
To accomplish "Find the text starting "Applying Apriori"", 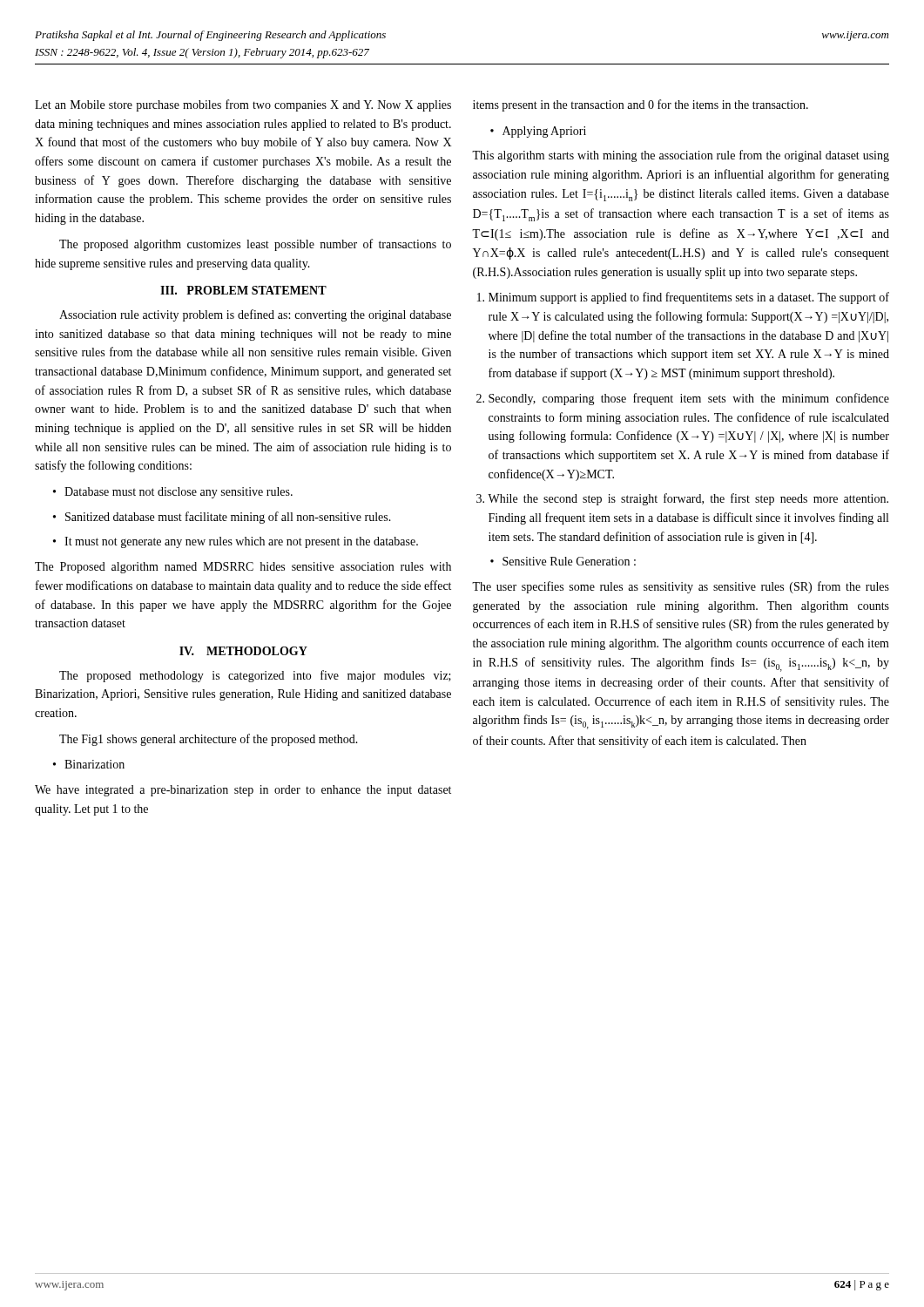I will (x=544, y=131).
